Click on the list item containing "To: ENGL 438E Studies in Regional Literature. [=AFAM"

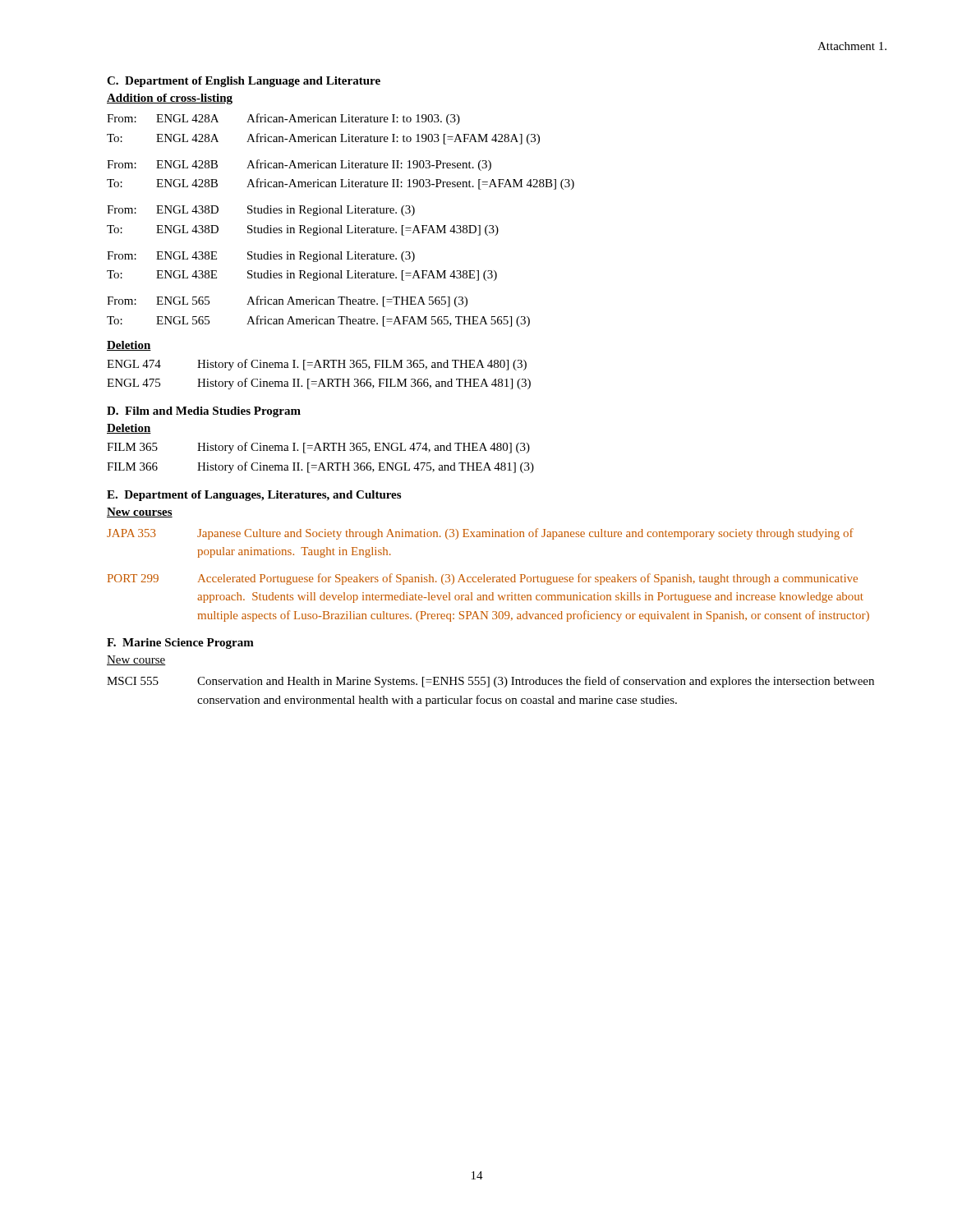[497, 275]
